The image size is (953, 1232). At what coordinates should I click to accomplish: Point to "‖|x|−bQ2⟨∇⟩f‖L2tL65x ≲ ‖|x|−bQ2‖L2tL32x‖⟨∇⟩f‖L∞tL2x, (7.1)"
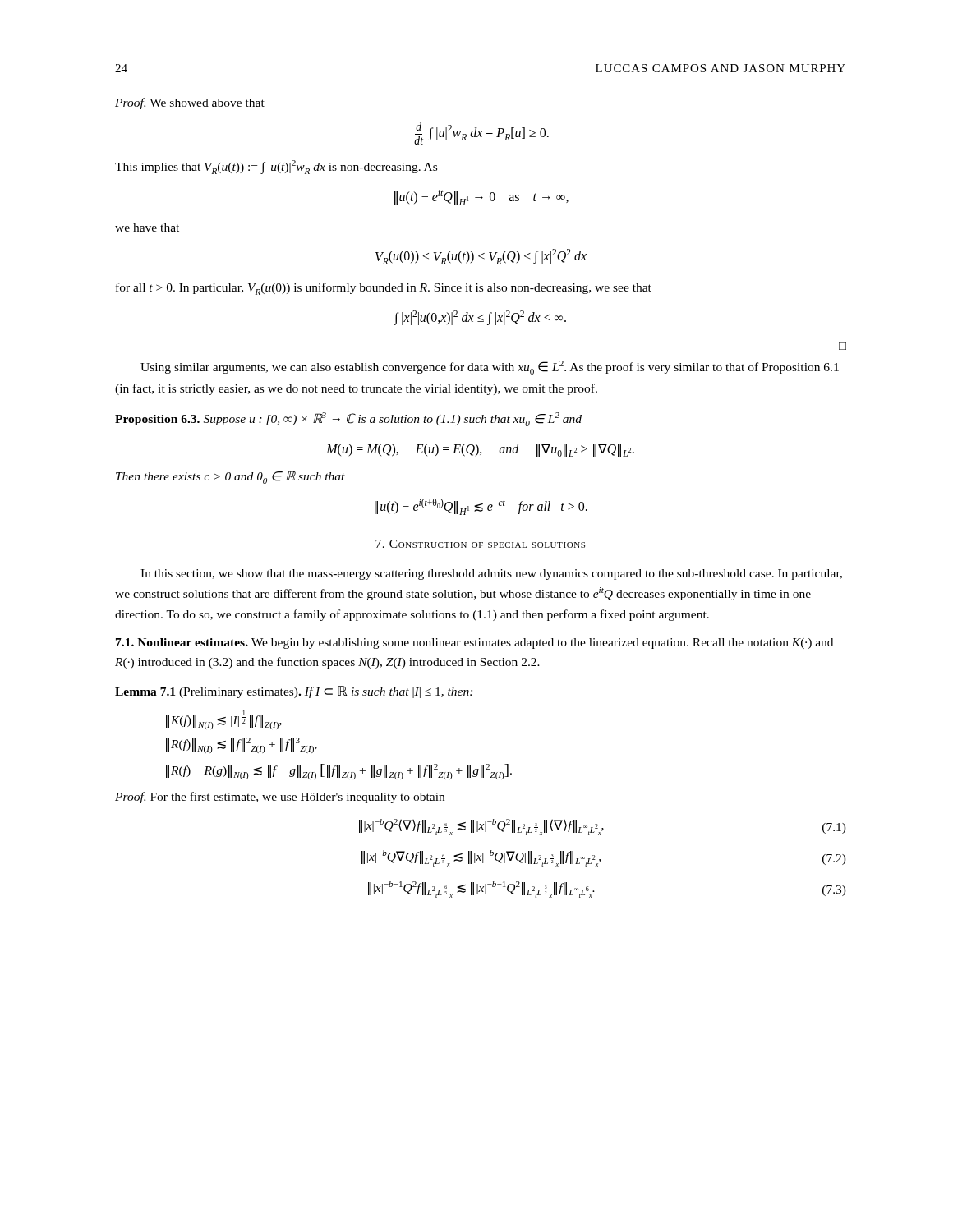(x=602, y=827)
